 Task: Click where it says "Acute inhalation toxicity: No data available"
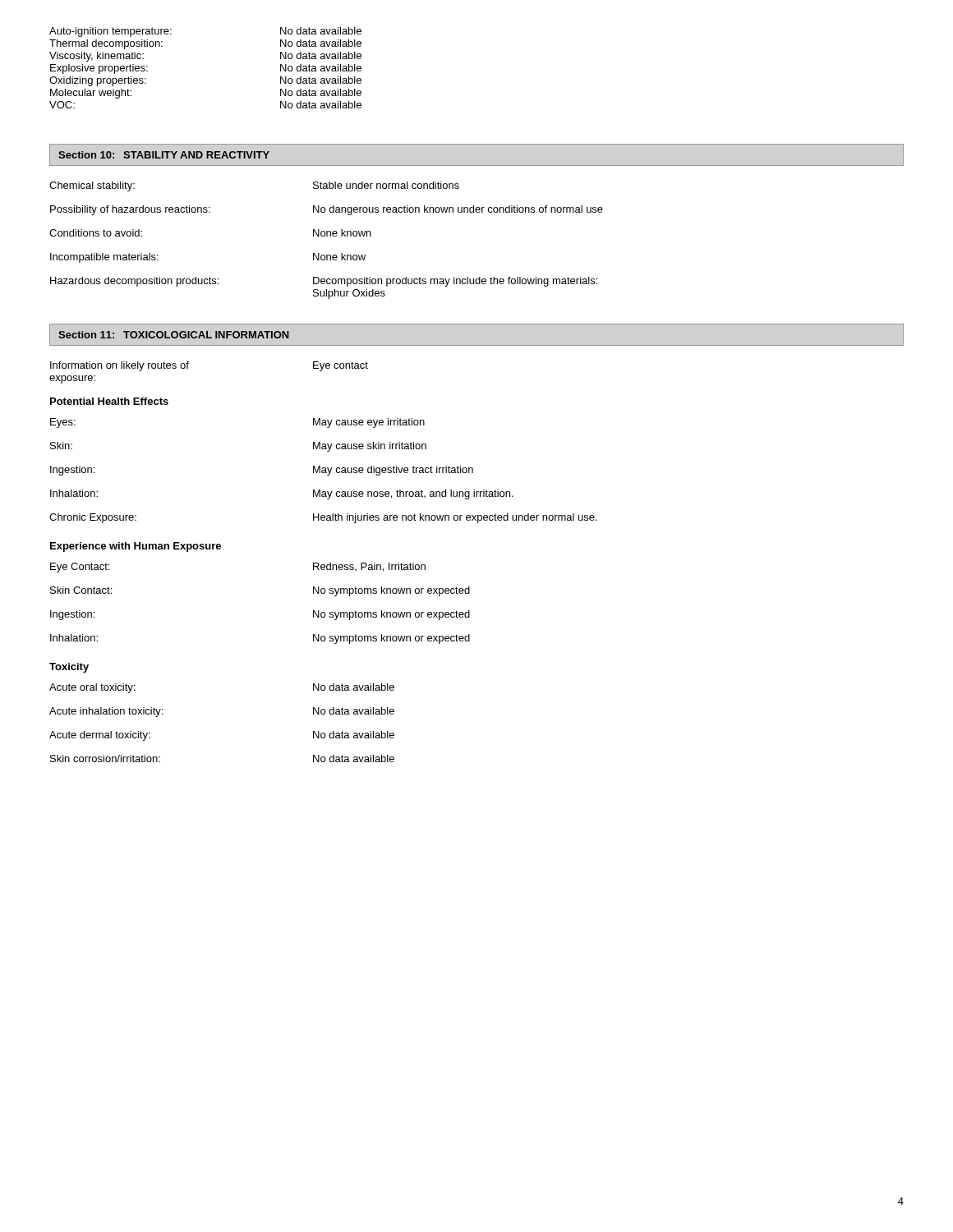pyautogui.click(x=106, y=712)
